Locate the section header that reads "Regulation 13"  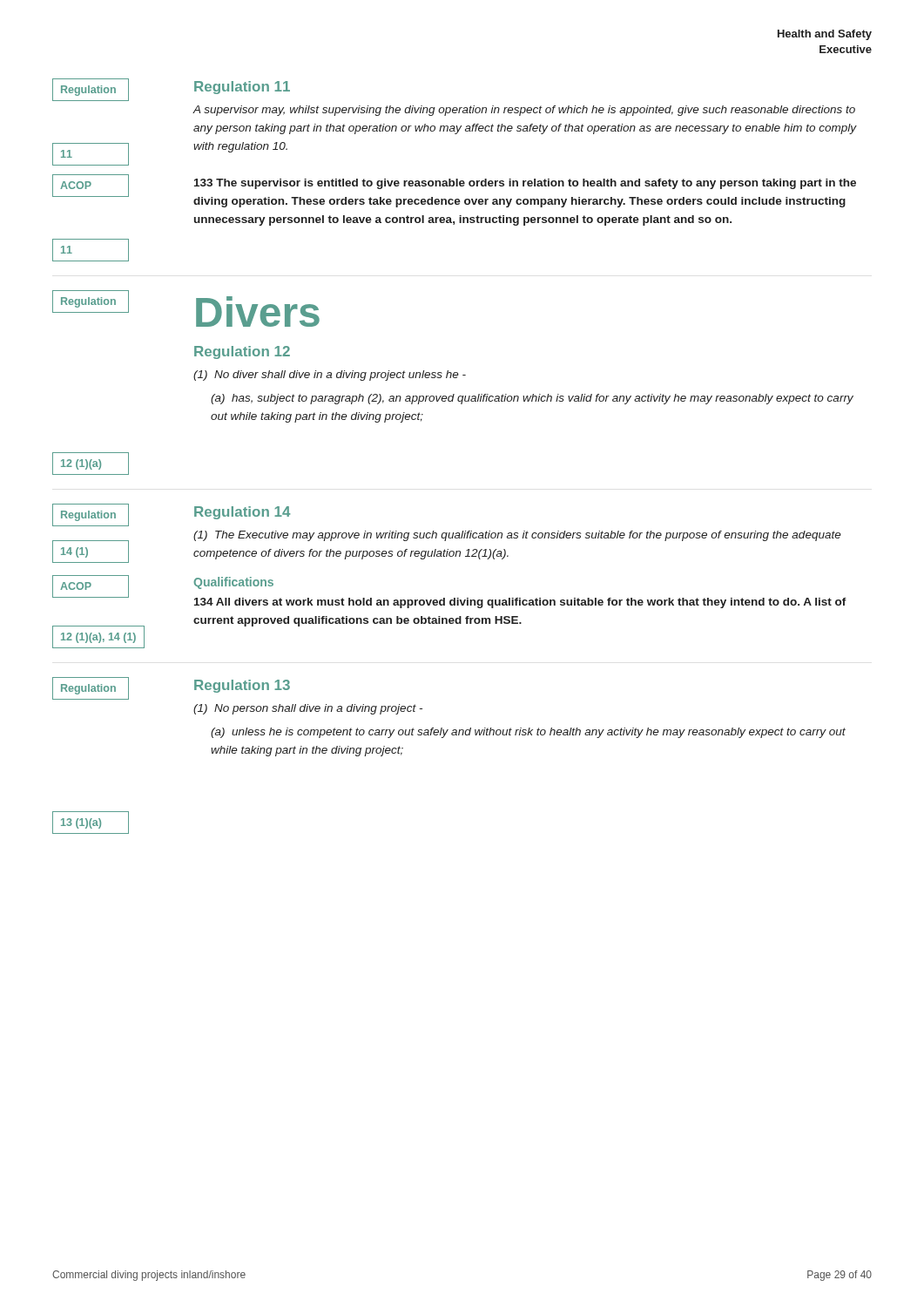(242, 685)
